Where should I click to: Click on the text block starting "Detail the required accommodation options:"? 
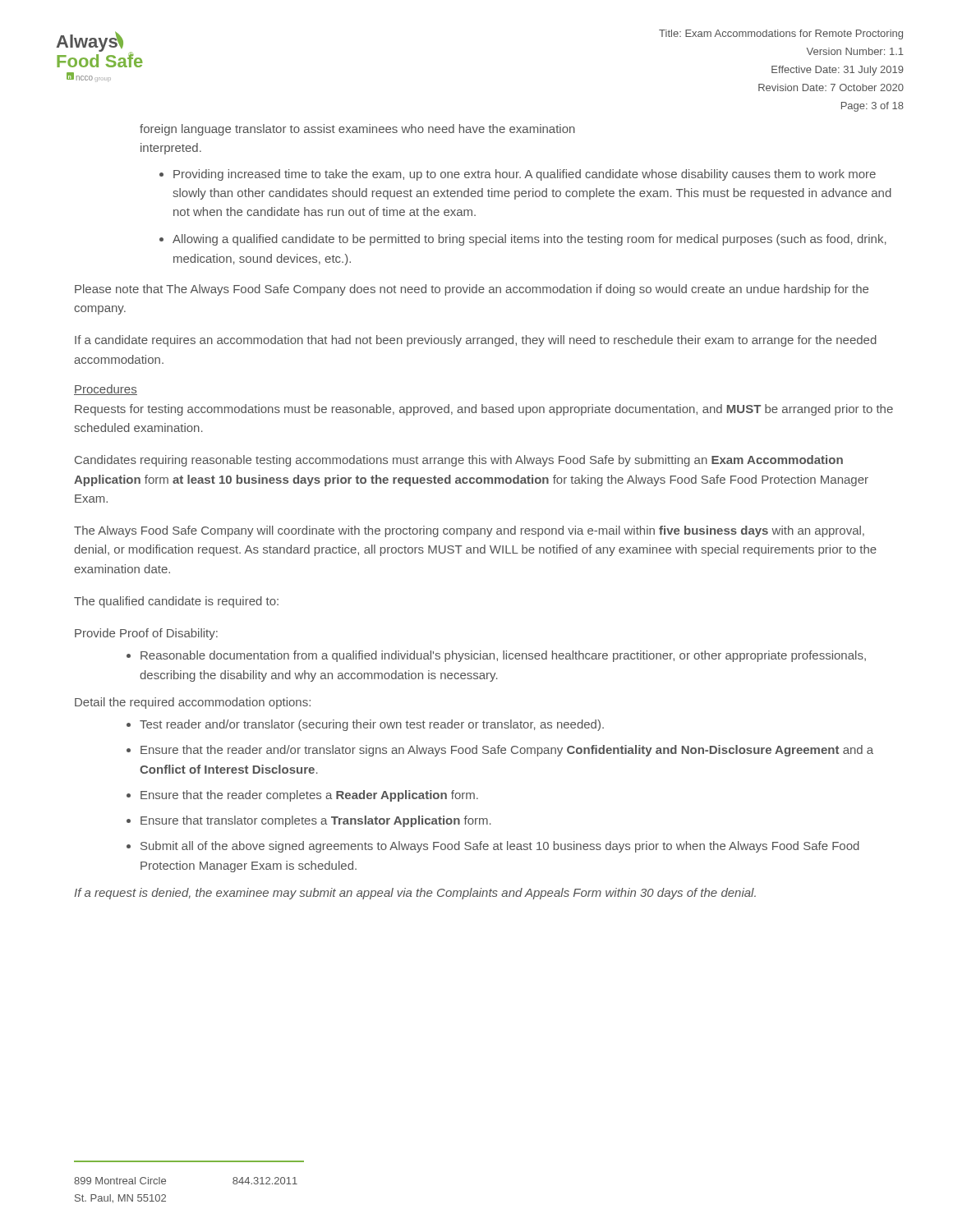[x=193, y=702]
